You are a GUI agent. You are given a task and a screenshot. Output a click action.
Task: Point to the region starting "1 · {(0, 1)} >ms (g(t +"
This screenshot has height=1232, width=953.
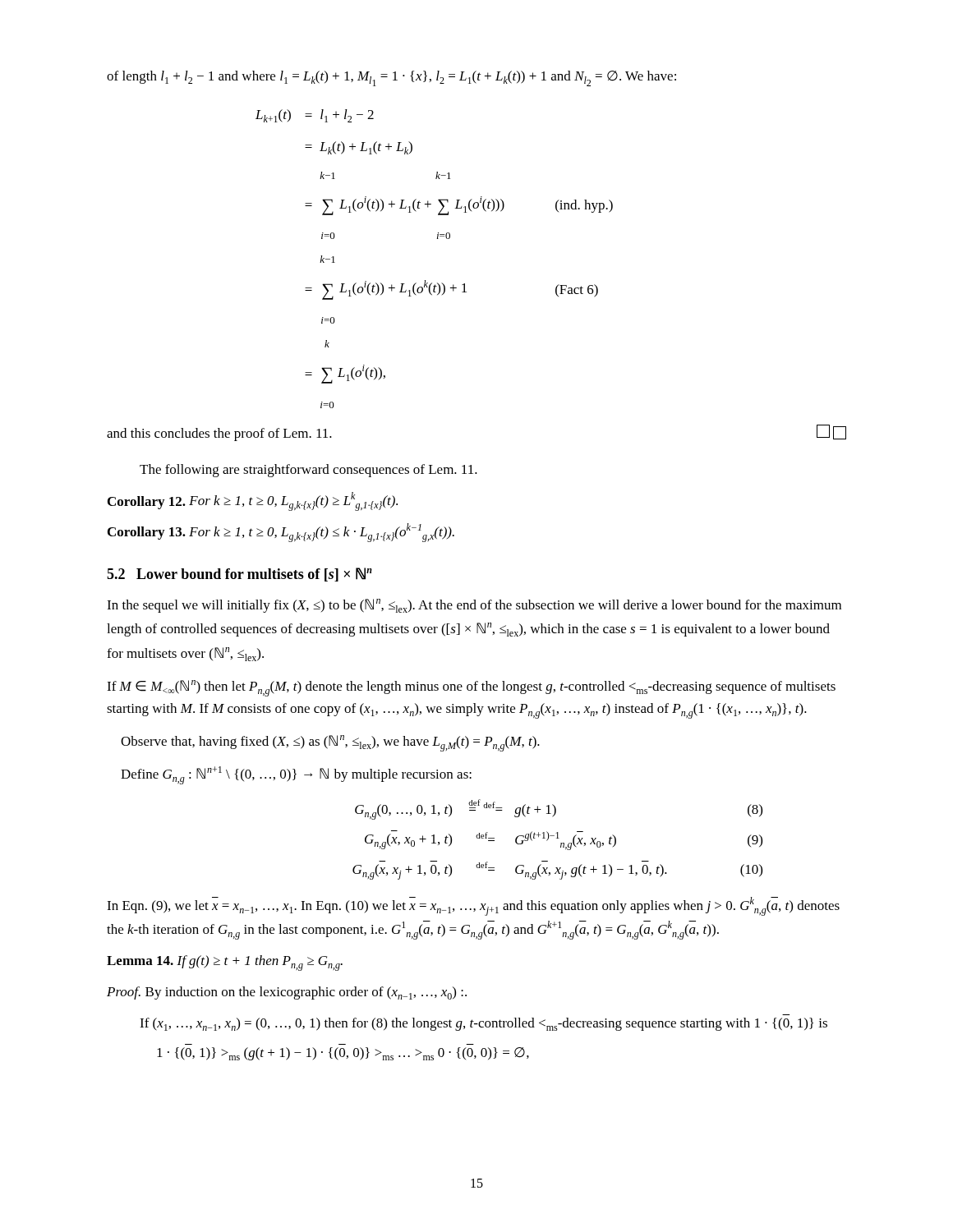coord(343,1054)
